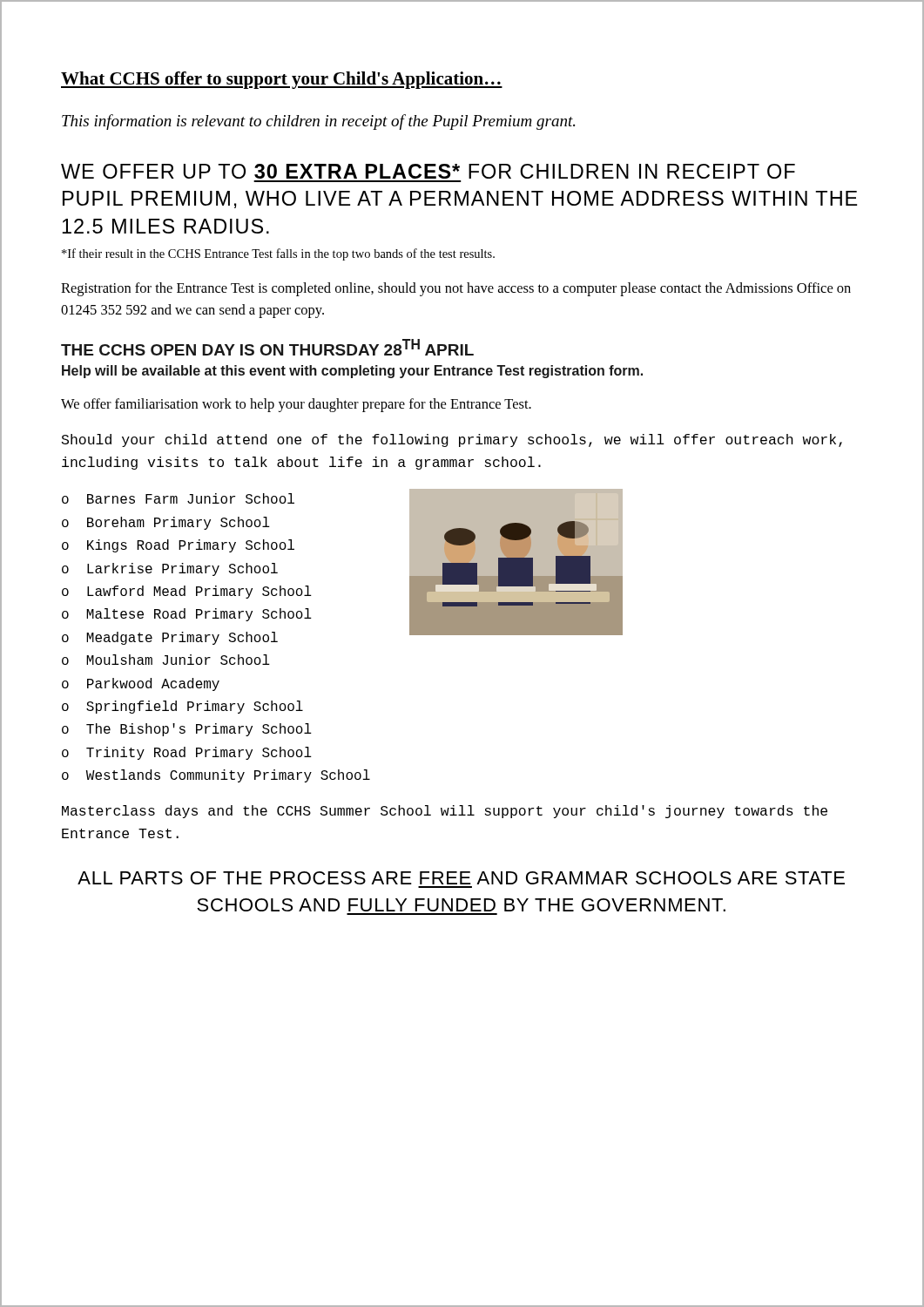Viewport: 924px width, 1307px height.
Task: Point to the region starting "THE CCHS OPEN DAY"
Action: [268, 348]
